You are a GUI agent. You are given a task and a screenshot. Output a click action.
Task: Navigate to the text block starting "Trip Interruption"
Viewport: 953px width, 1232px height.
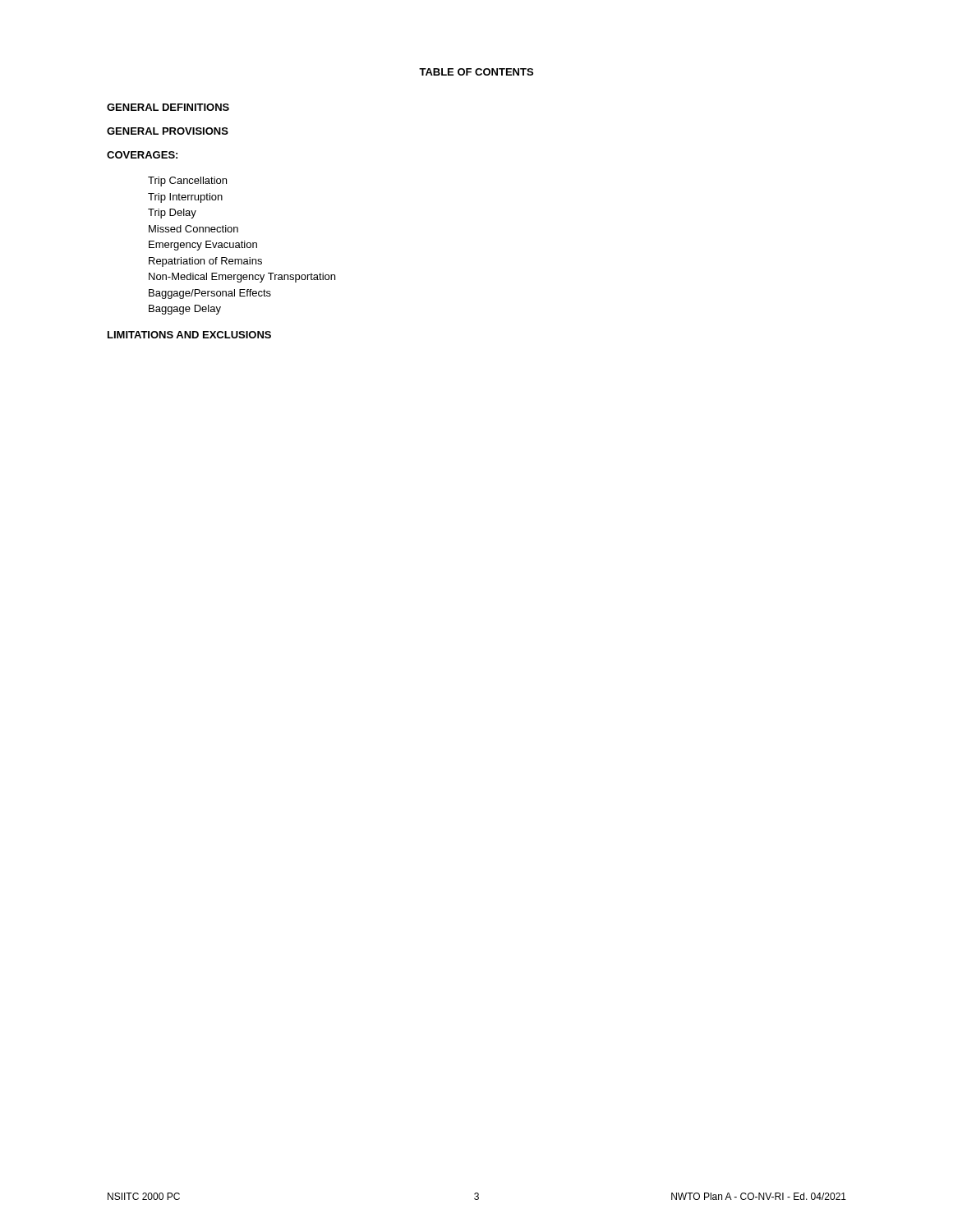[x=185, y=196]
